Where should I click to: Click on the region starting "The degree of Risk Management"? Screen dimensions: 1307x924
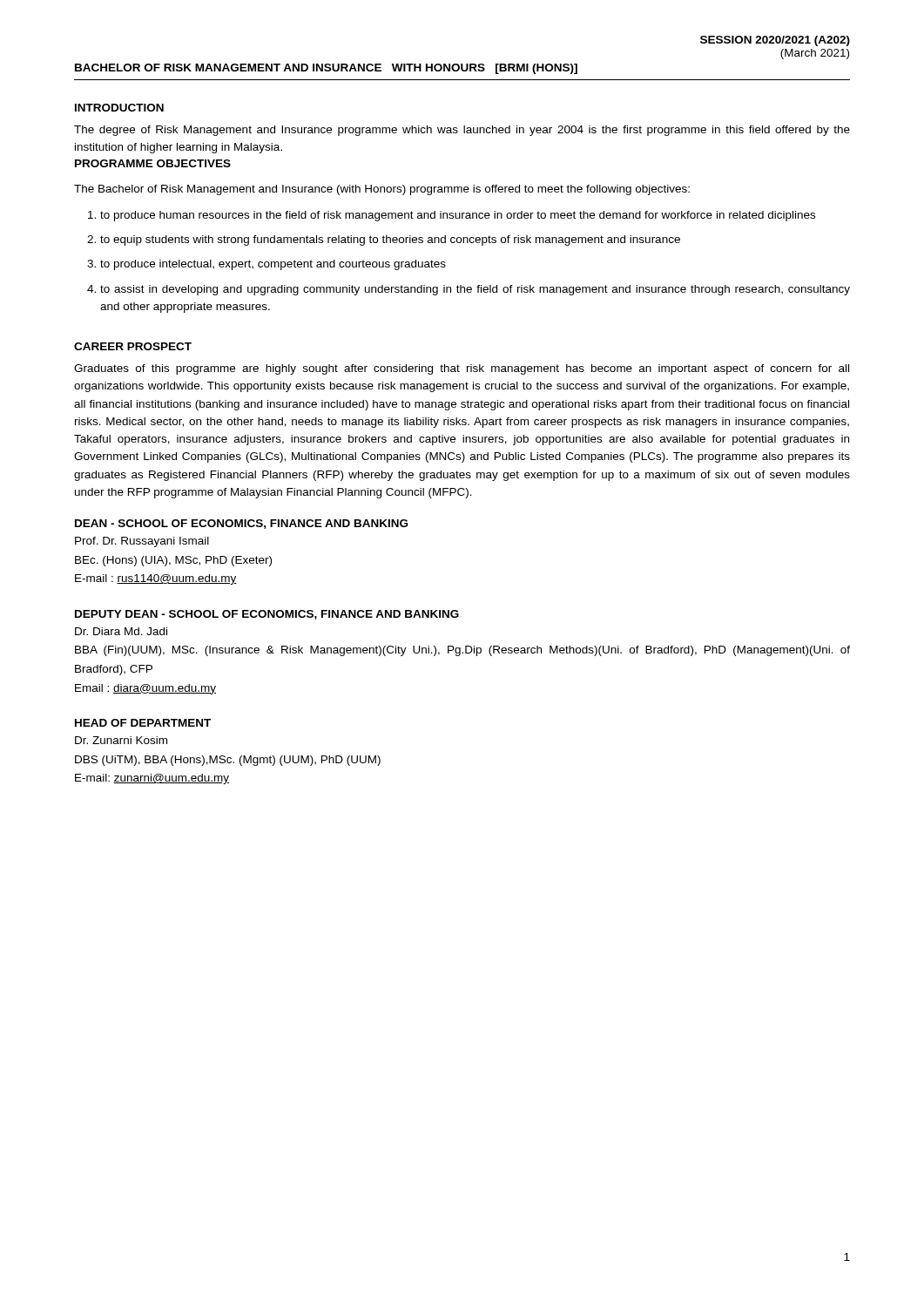tap(462, 139)
